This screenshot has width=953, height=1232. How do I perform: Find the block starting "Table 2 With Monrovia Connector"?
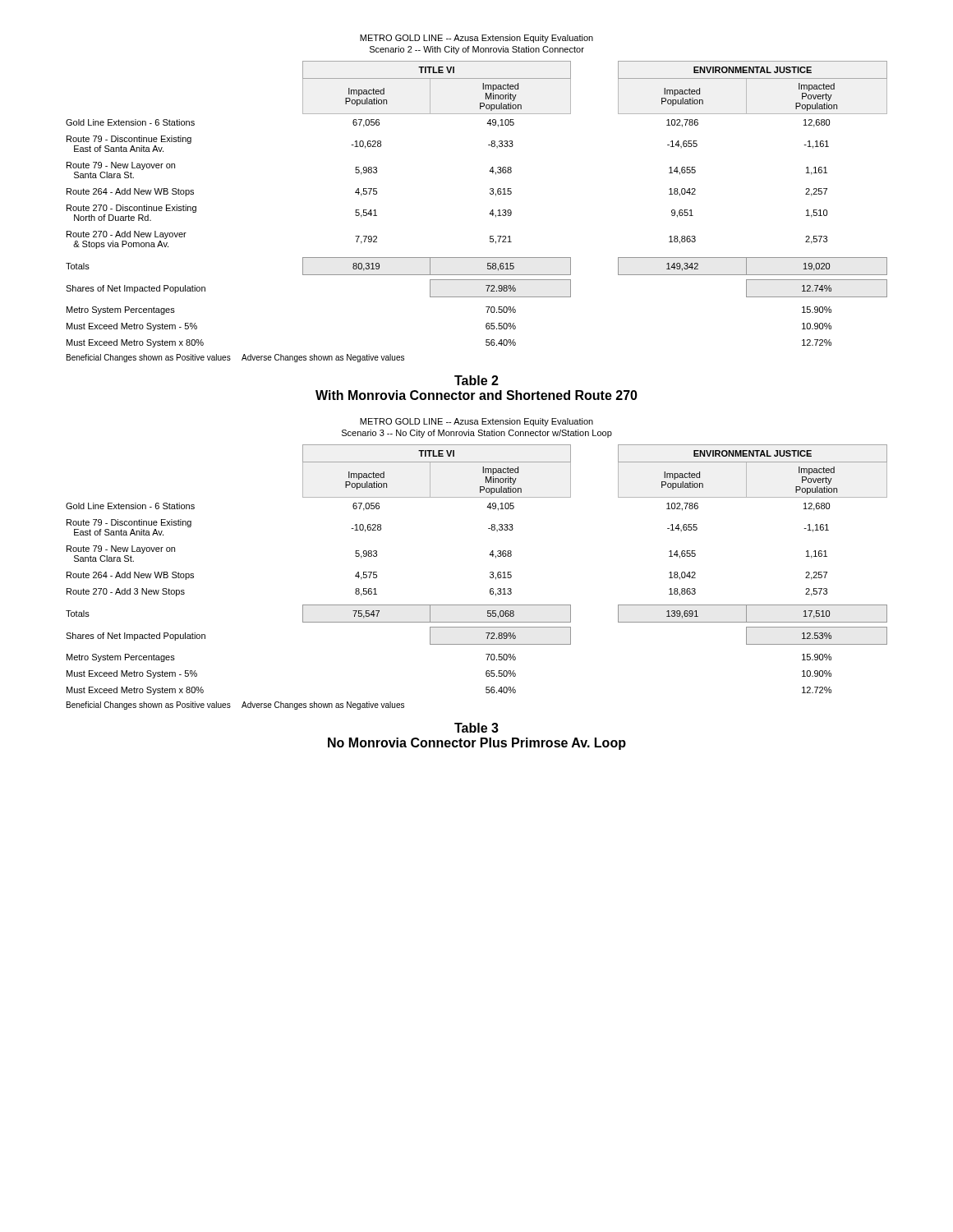click(x=476, y=388)
